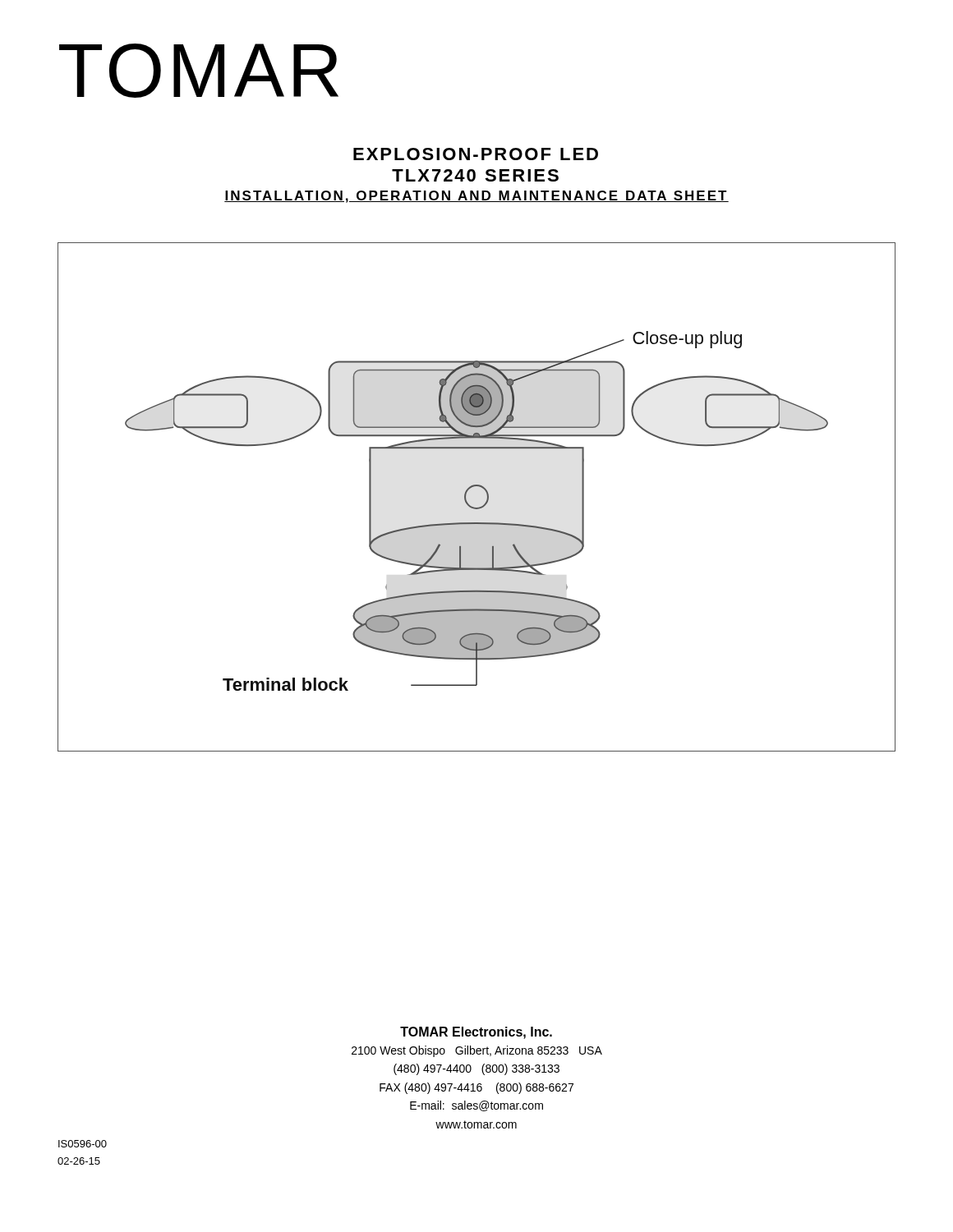Find the section header containing "EXPLOSION-PROOF LED TLX7240 SERIES INSTALLATION, OPERATION AND MAINTENANCE"
Viewport: 953px width, 1232px height.
(x=476, y=174)
